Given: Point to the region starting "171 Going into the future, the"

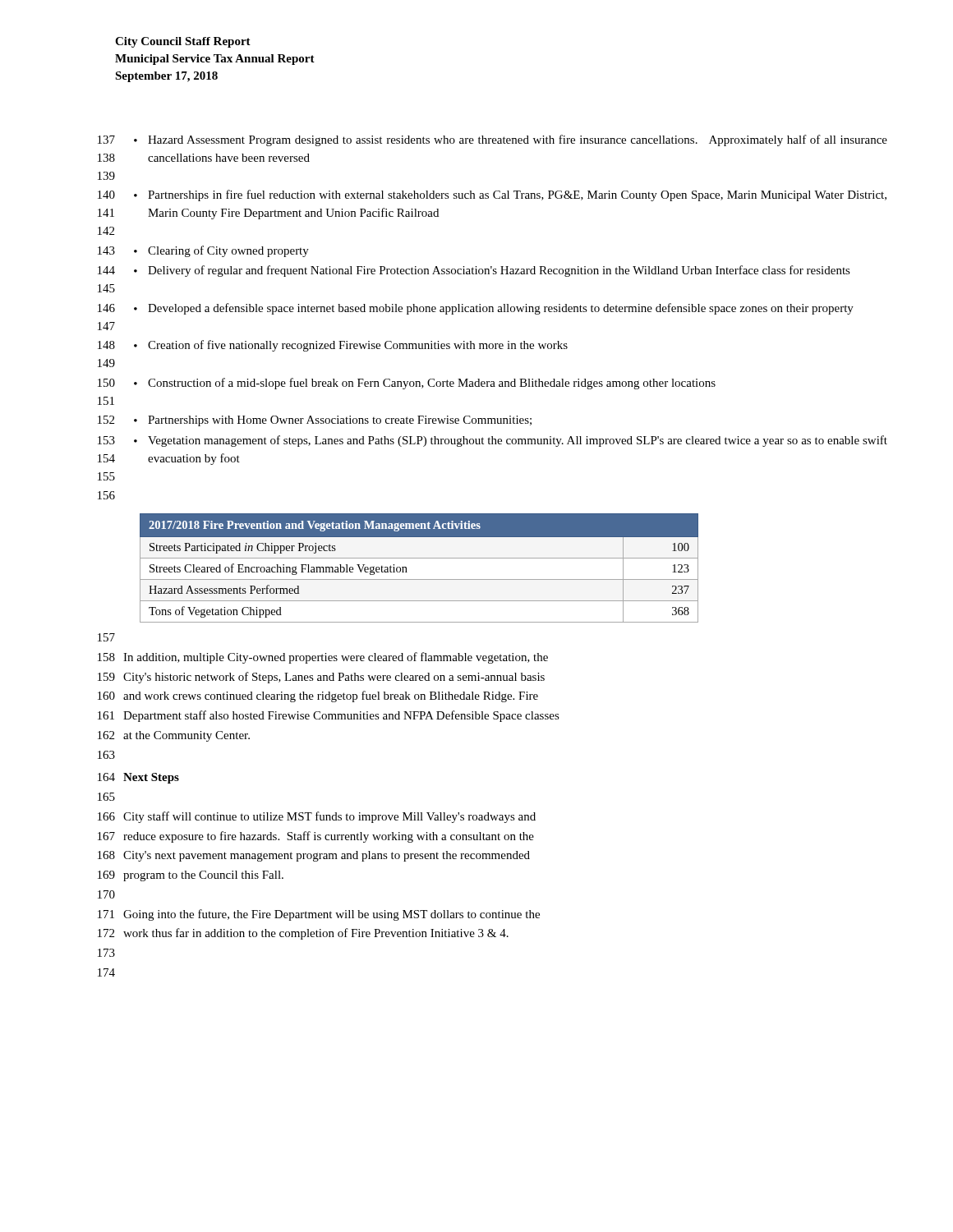Looking at the screenshot, I should [x=476, y=924].
